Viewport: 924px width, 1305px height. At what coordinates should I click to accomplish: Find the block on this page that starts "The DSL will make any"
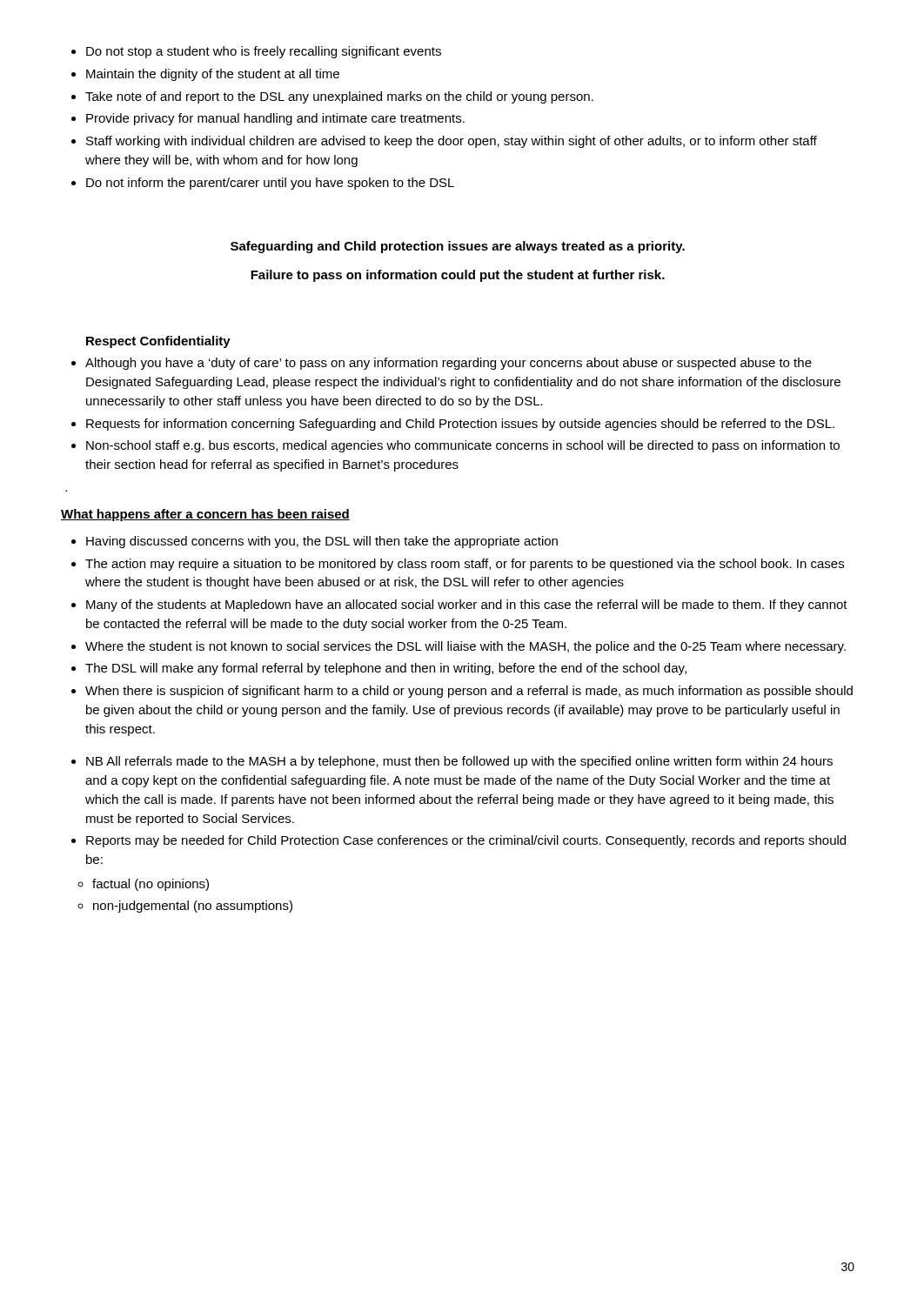(386, 668)
